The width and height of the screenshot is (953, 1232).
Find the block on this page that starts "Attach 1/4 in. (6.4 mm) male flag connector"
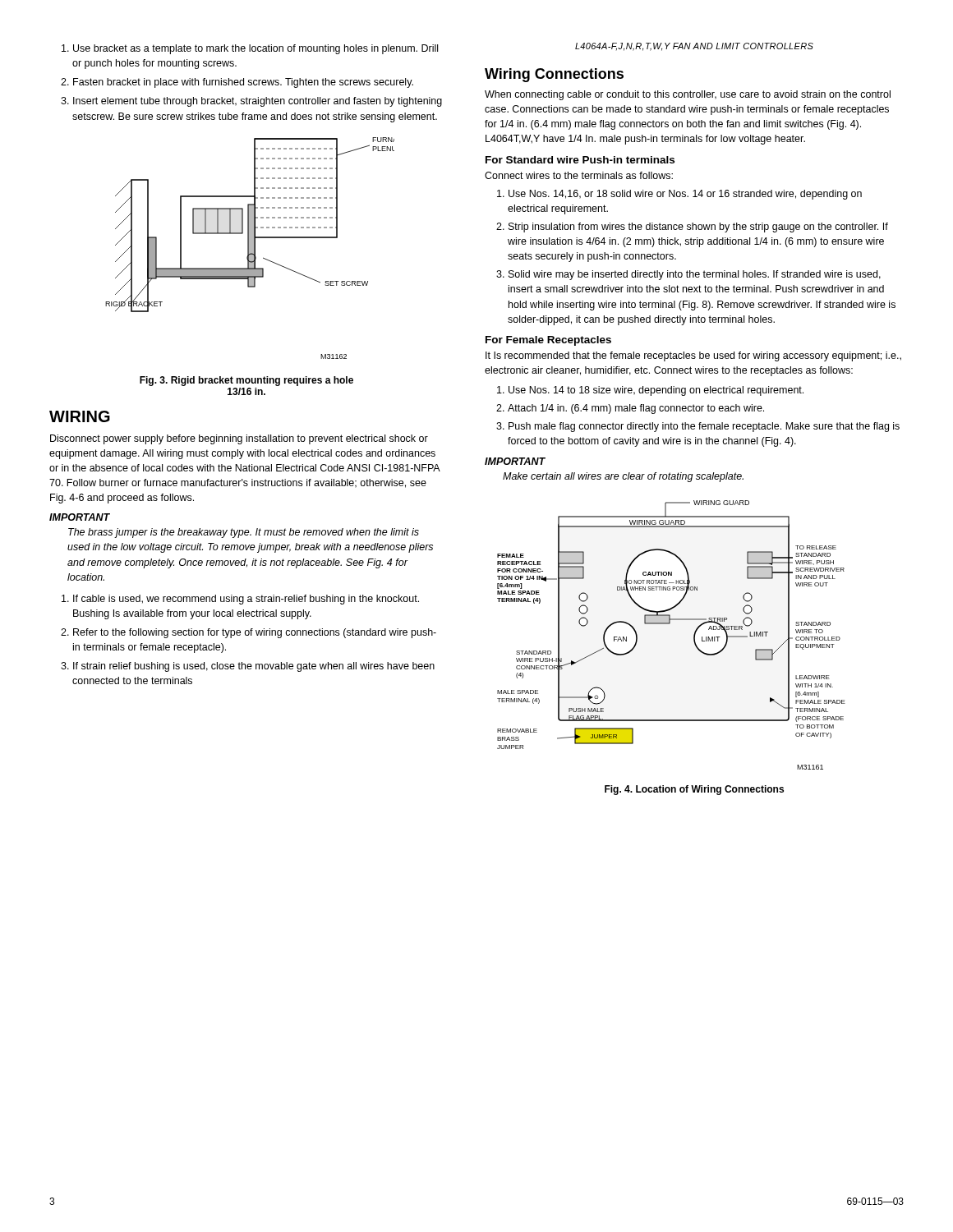(636, 408)
